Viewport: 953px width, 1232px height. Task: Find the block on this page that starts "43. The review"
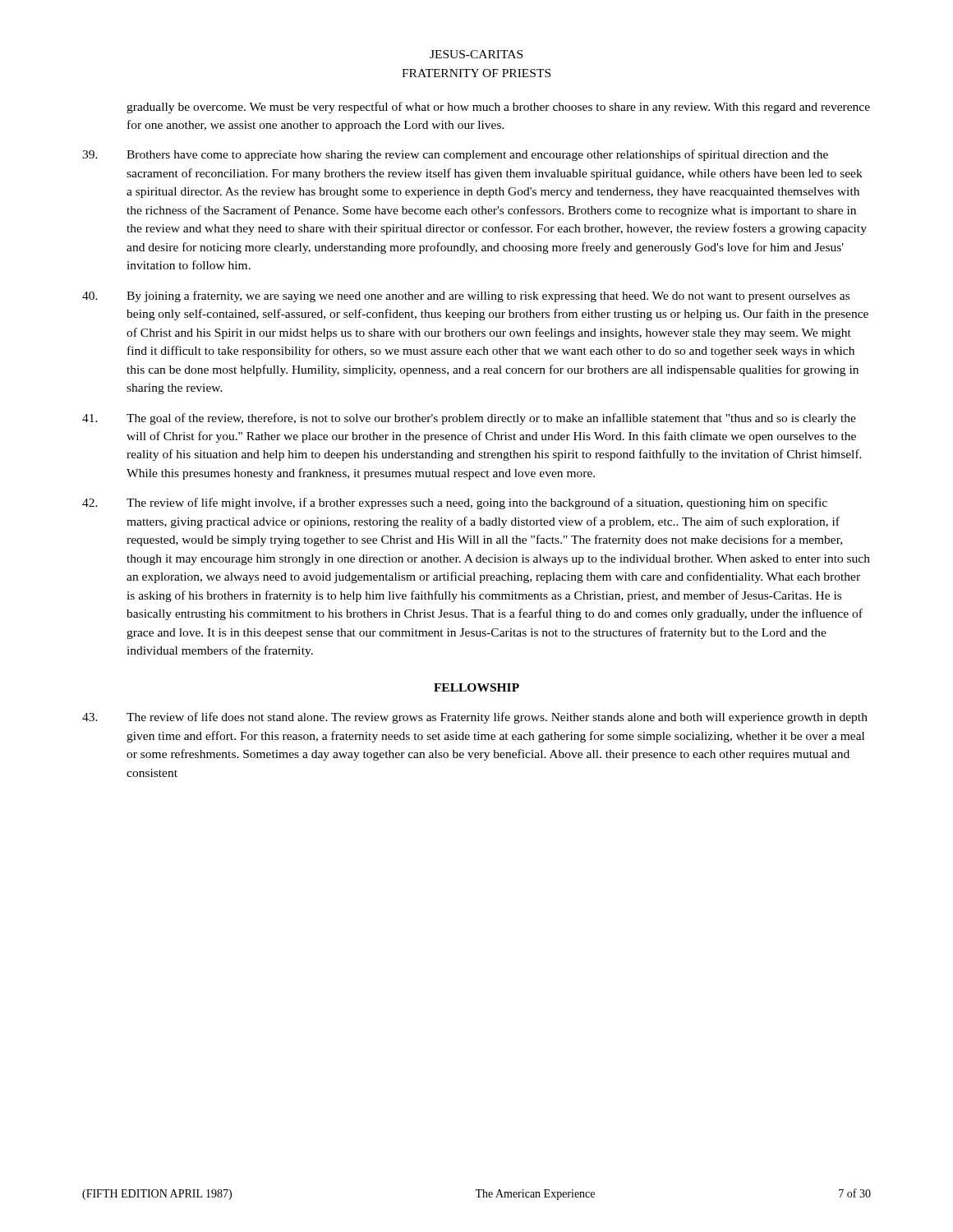[476, 745]
